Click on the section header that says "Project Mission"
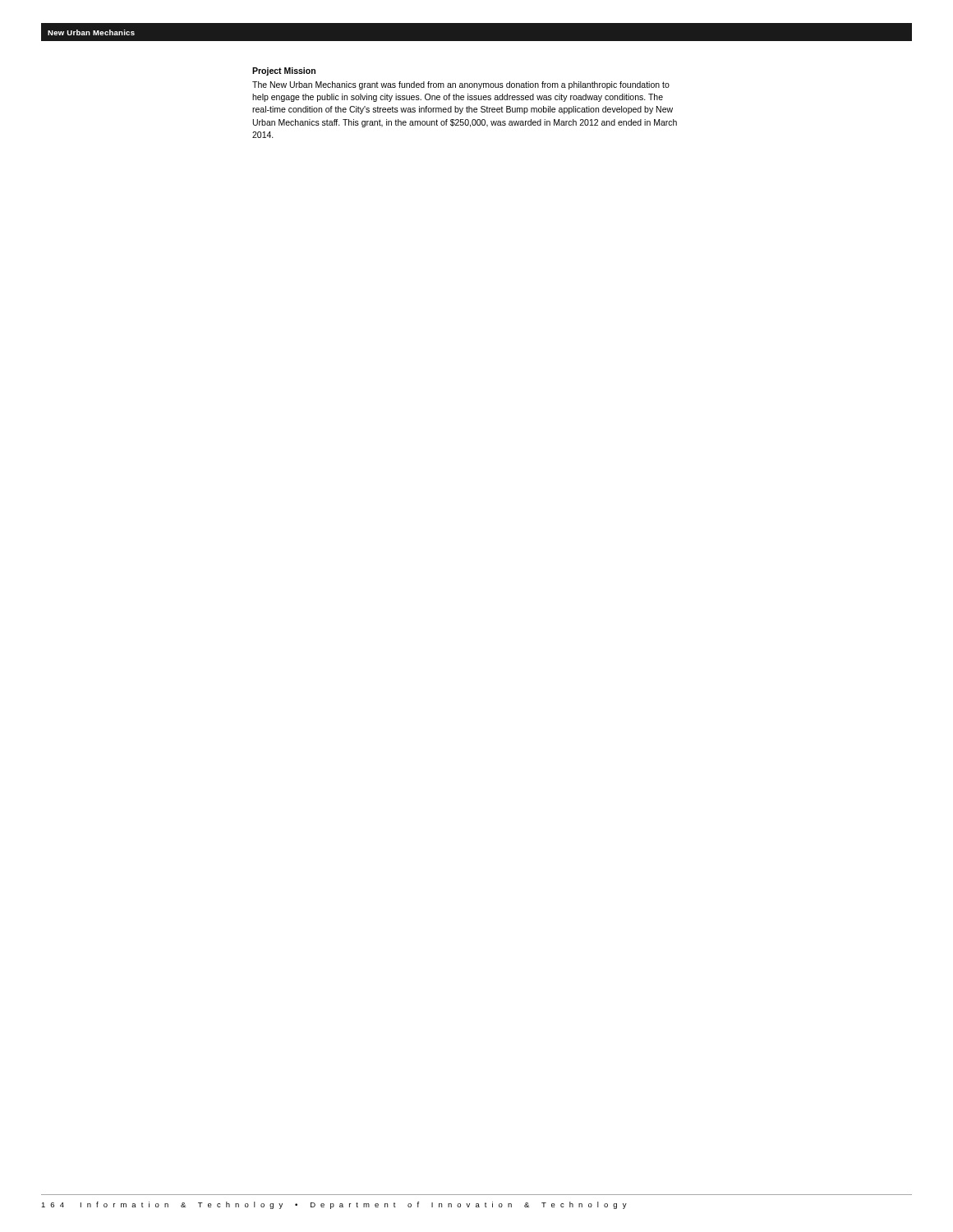The image size is (953, 1232). (284, 71)
